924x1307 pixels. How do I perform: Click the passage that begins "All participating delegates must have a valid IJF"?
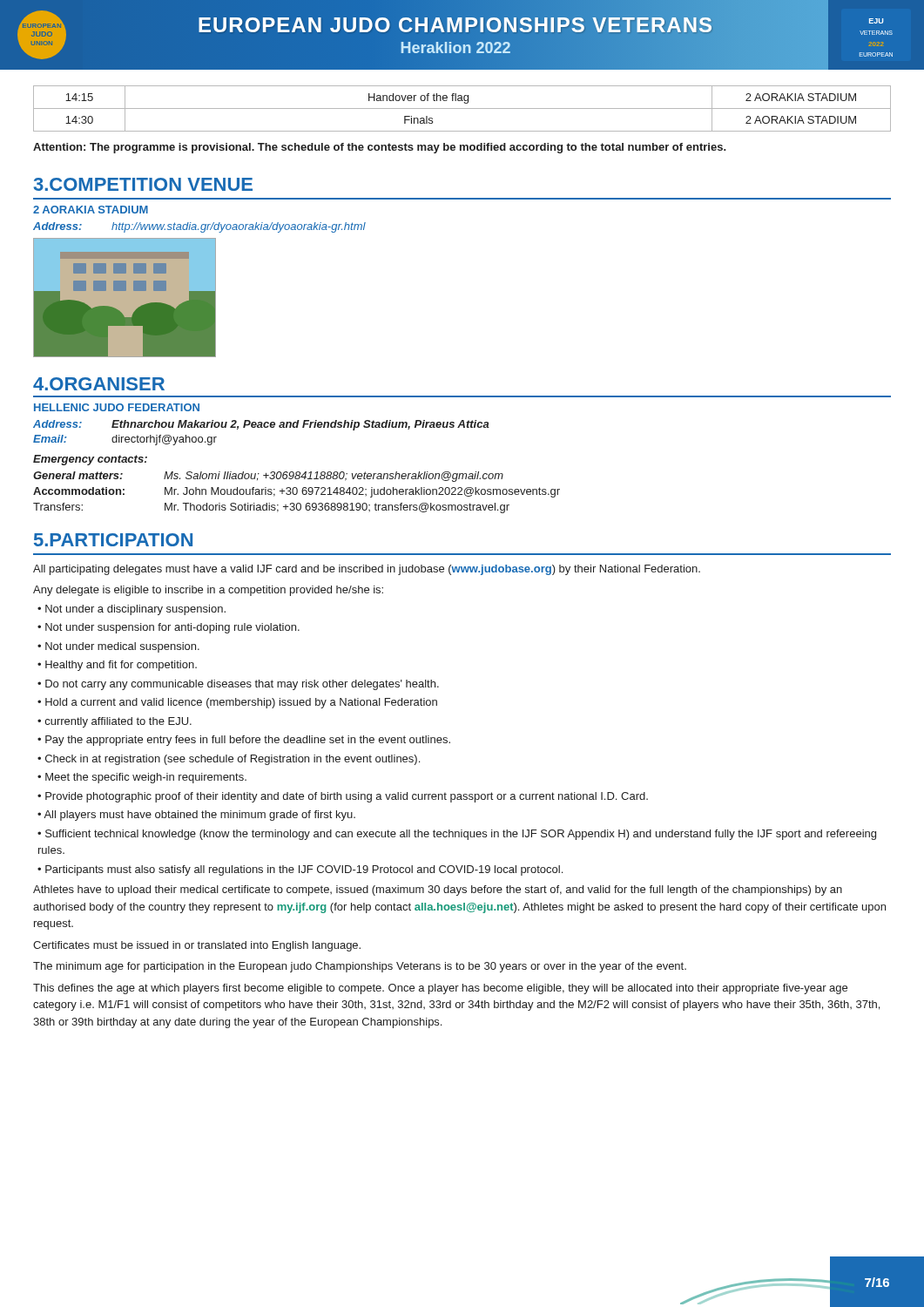click(367, 568)
